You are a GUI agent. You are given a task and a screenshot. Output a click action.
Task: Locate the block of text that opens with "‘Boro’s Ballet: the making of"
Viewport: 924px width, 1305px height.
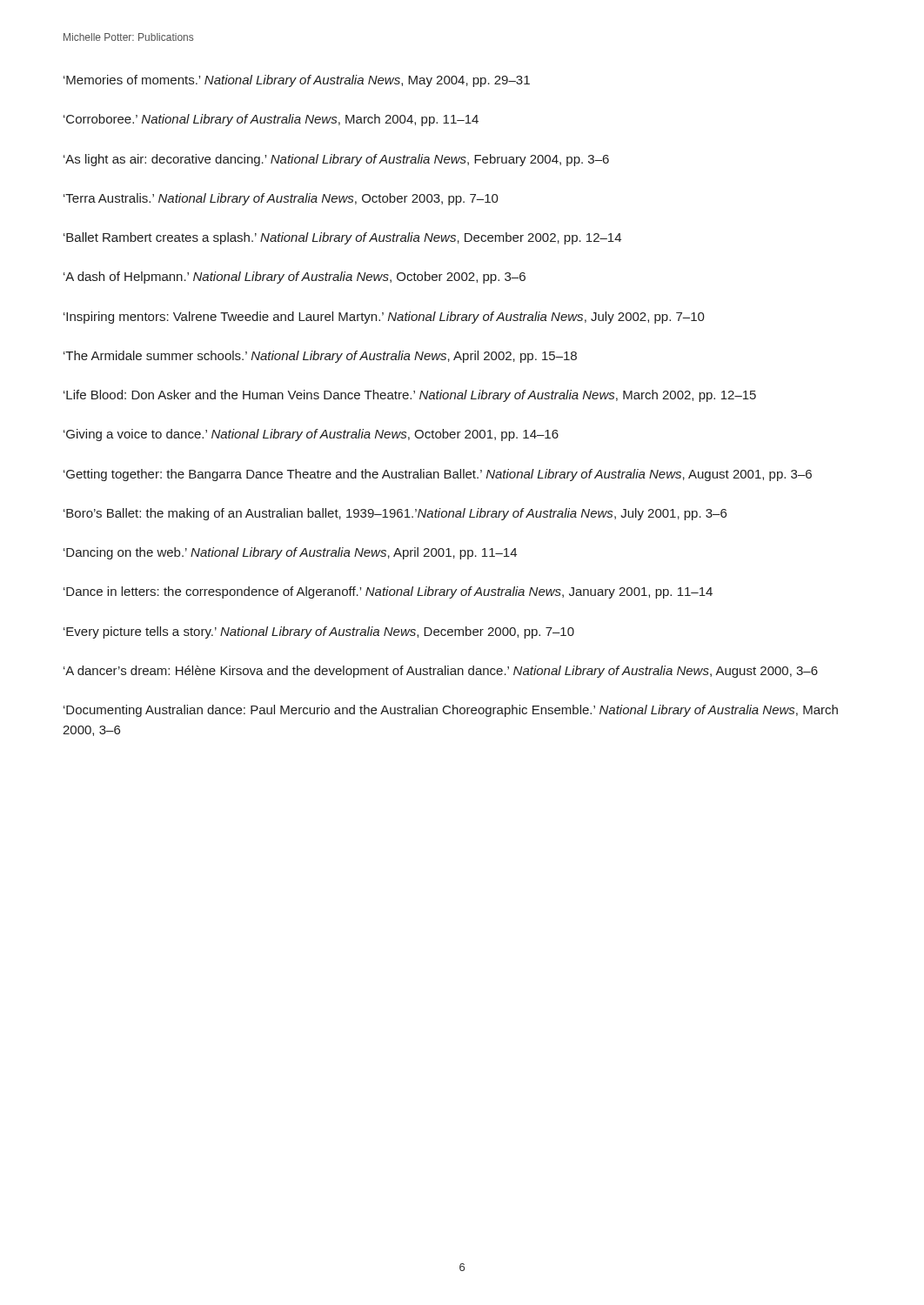[395, 513]
